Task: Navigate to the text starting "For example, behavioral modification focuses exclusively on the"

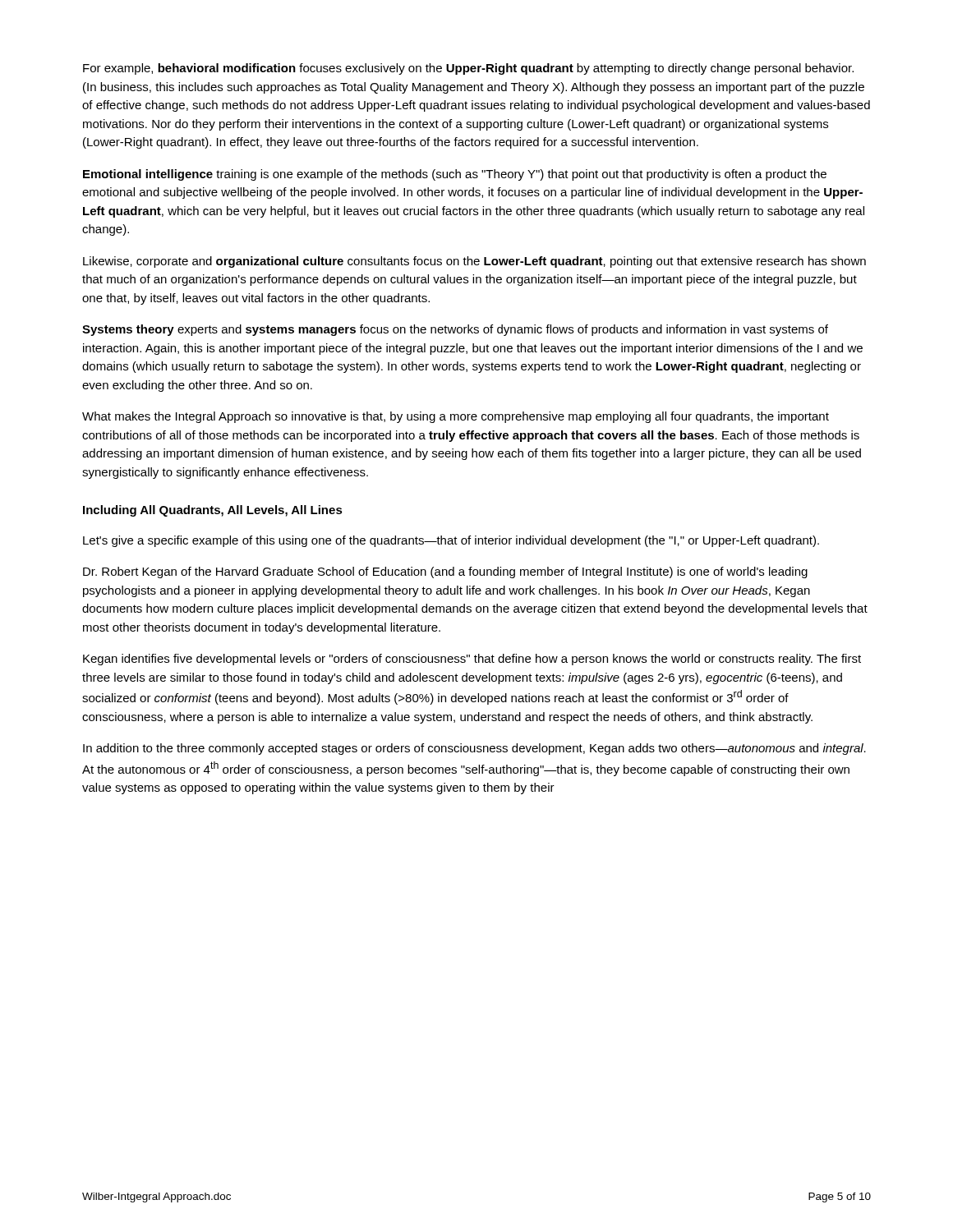Action: tap(476, 105)
